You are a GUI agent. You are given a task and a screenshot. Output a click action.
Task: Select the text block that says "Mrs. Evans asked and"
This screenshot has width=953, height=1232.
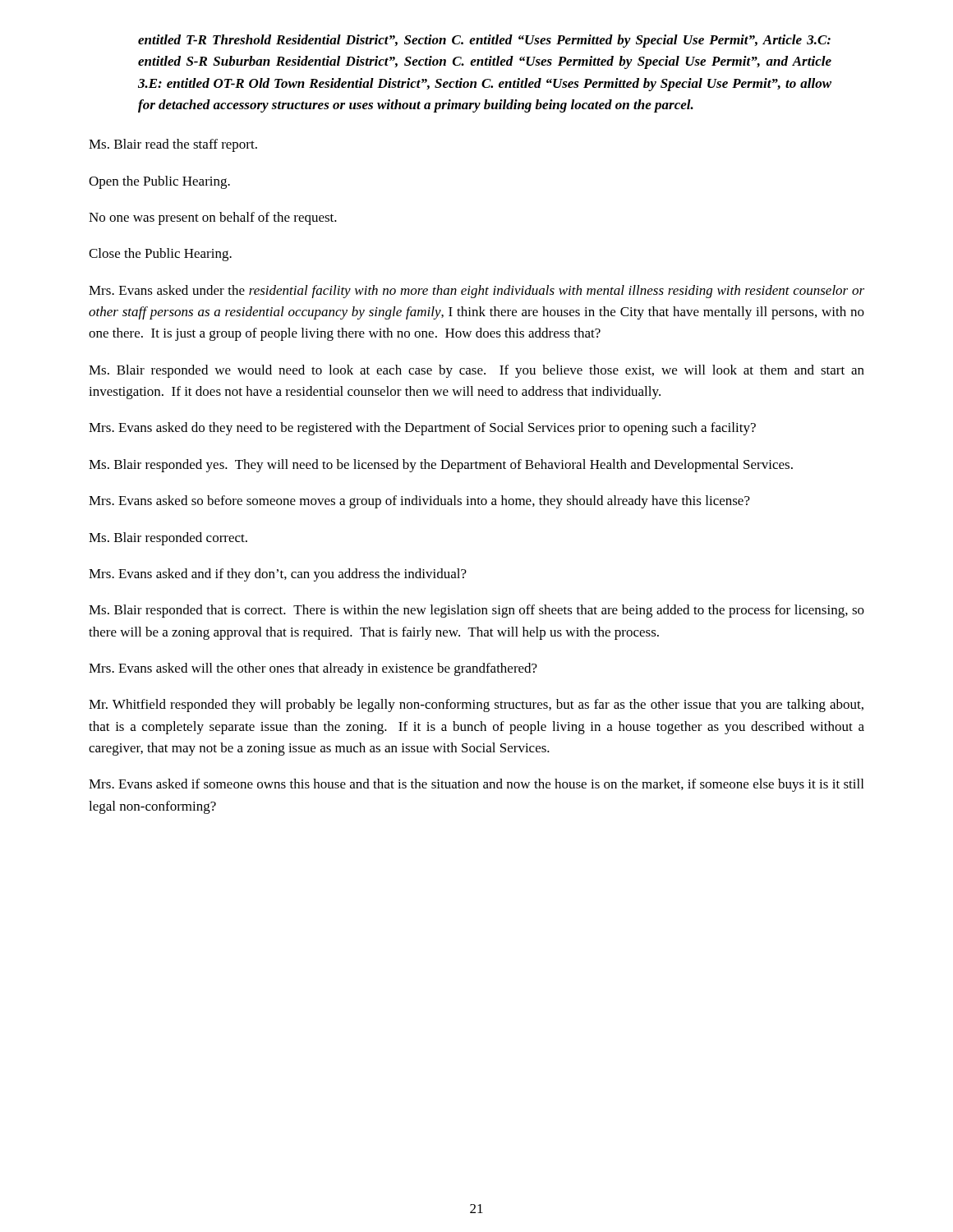coord(278,574)
